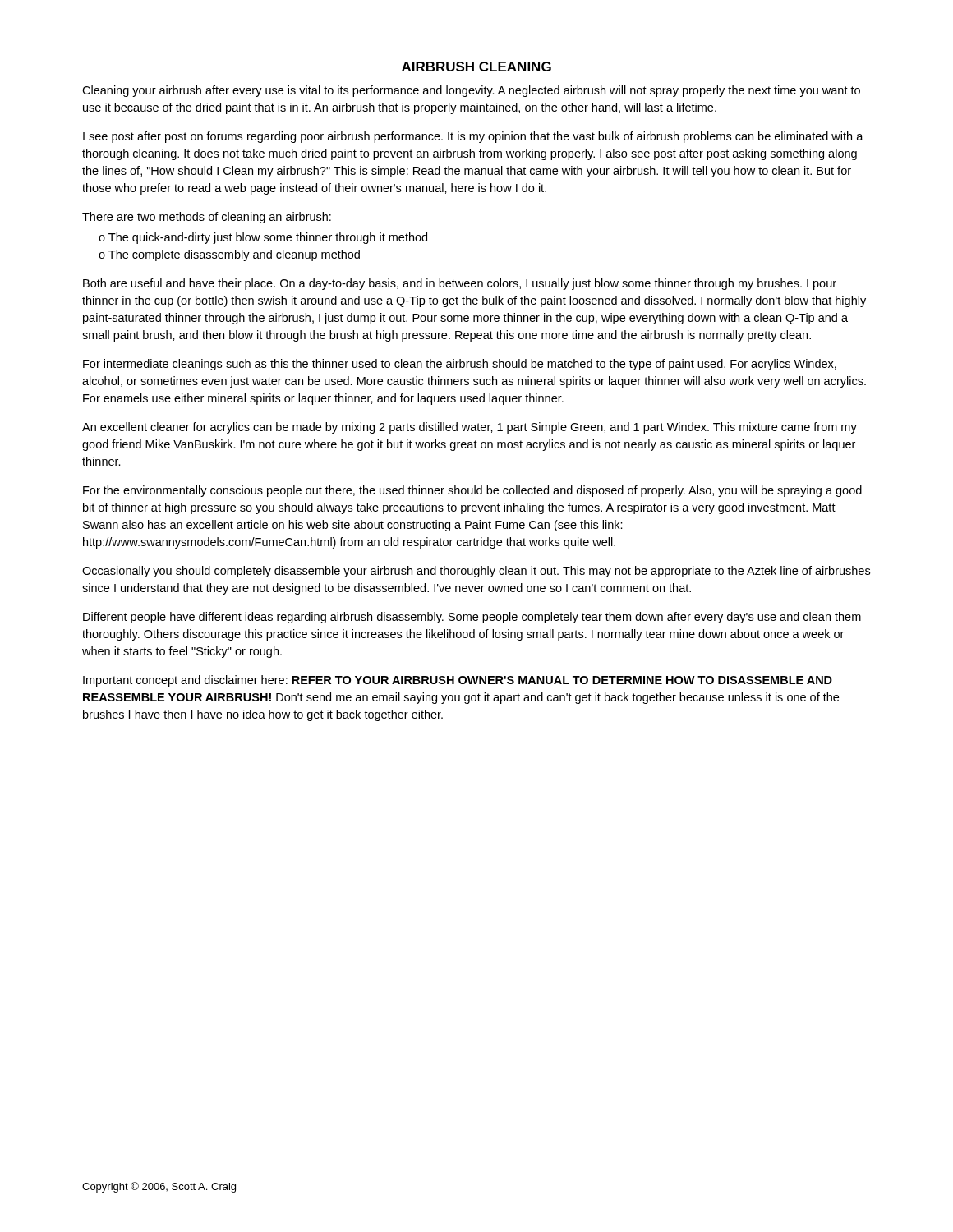This screenshot has height=1232, width=953.
Task: Locate the list item with the text "o The quick-and-dirty just blow some"
Action: pos(263,237)
